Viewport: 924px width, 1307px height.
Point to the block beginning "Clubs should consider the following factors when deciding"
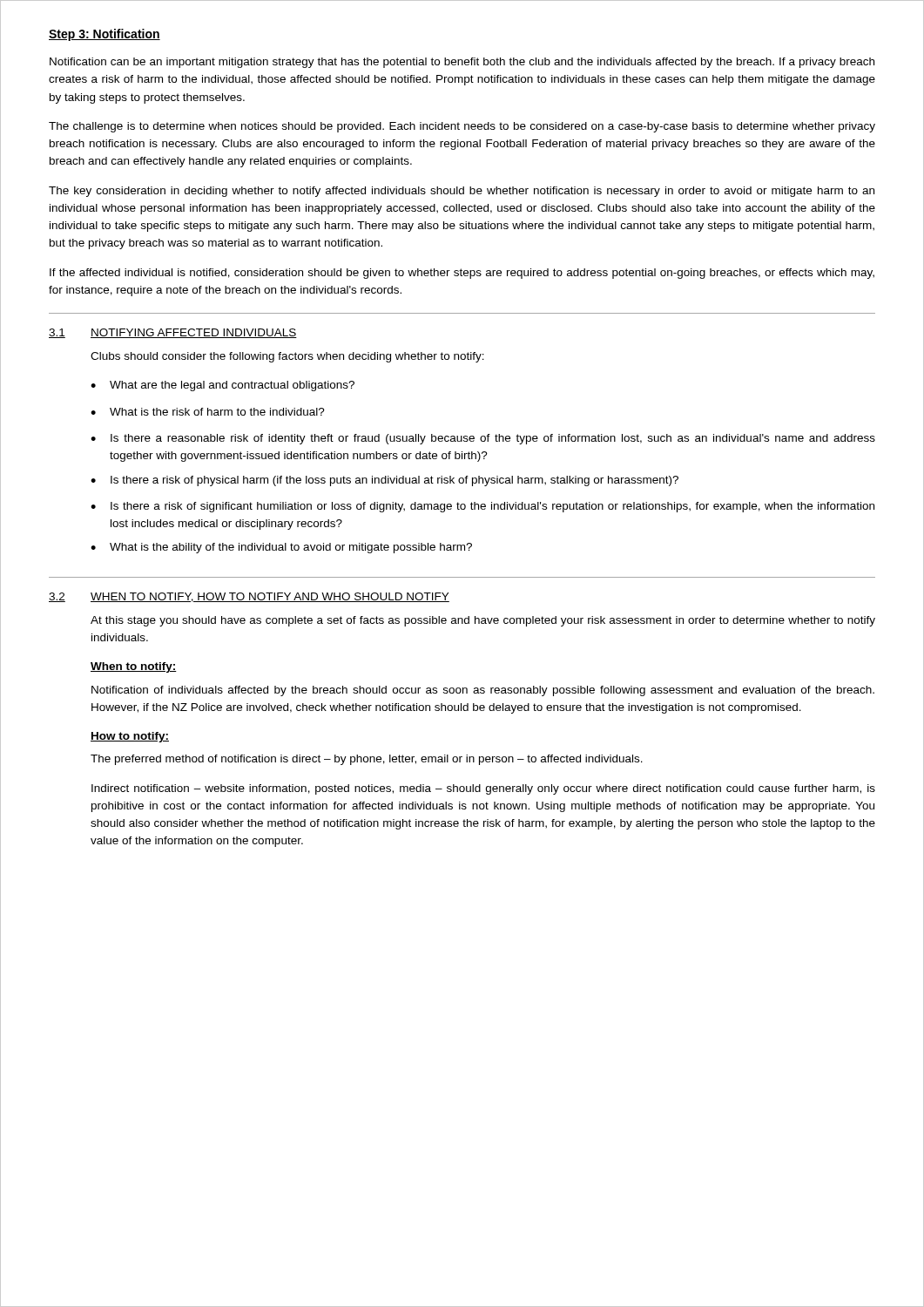click(288, 356)
